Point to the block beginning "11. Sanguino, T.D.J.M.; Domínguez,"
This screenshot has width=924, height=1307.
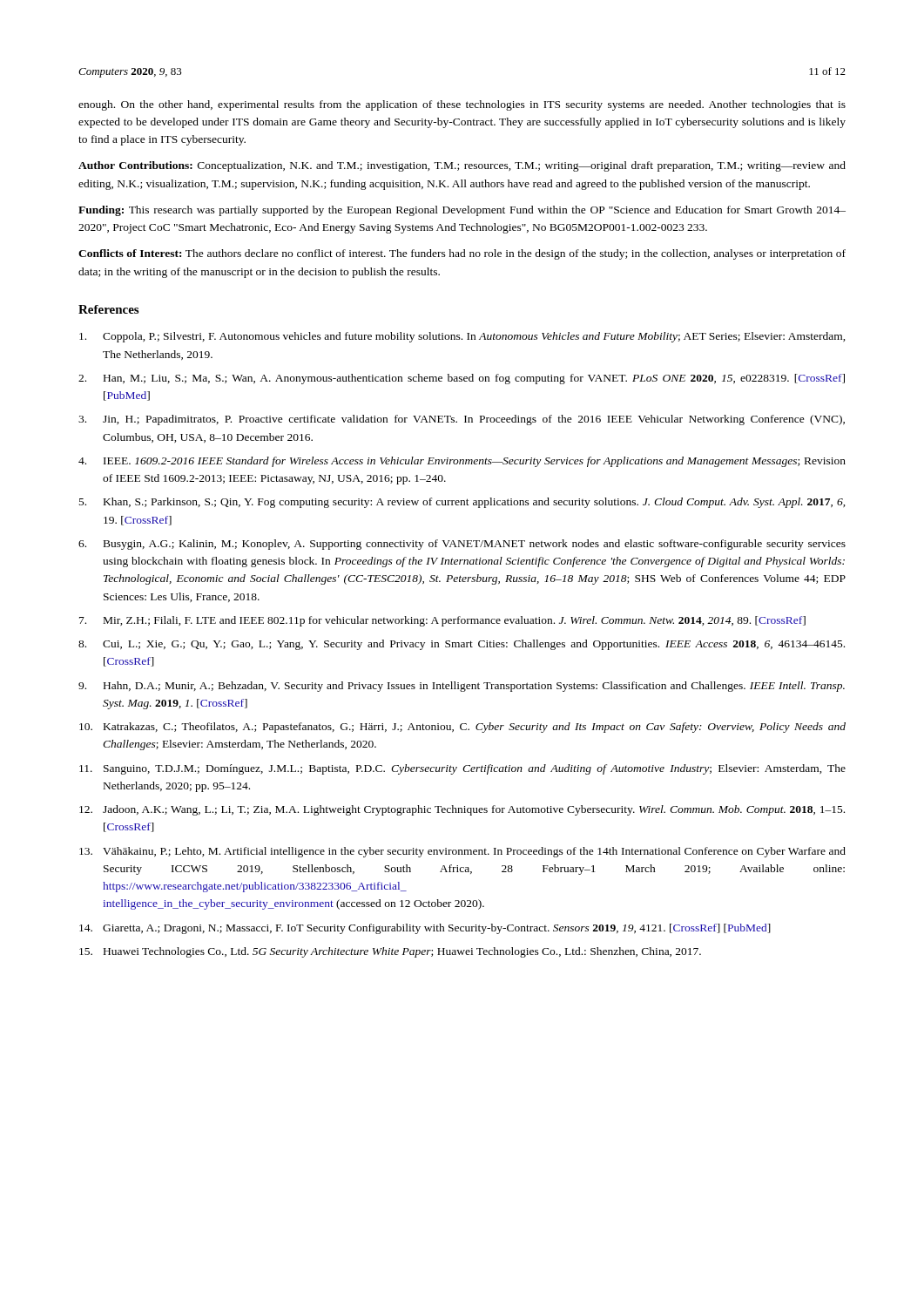click(x=462, y=777)
